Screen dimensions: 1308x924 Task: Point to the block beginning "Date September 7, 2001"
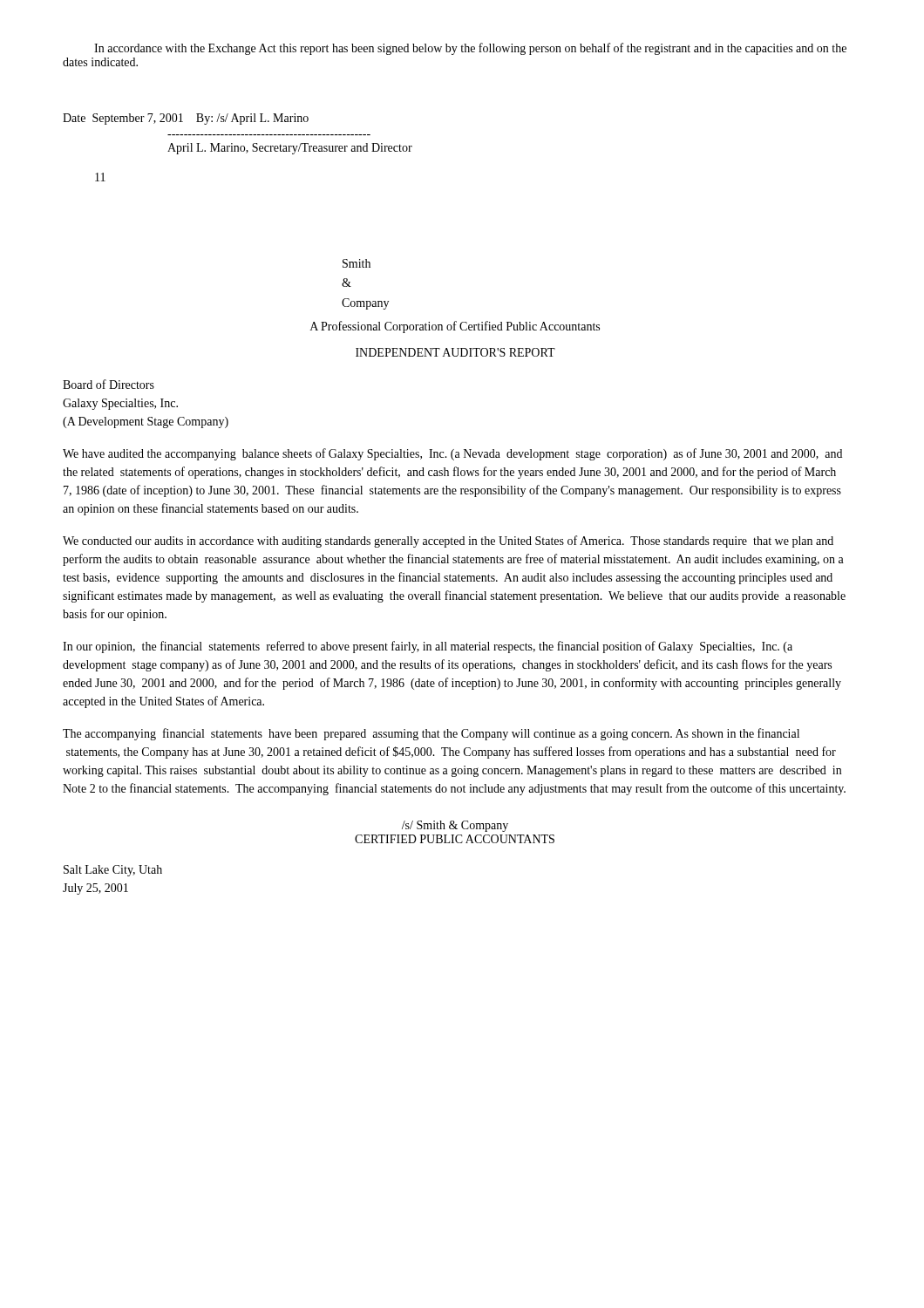click(x=238, y=134)
